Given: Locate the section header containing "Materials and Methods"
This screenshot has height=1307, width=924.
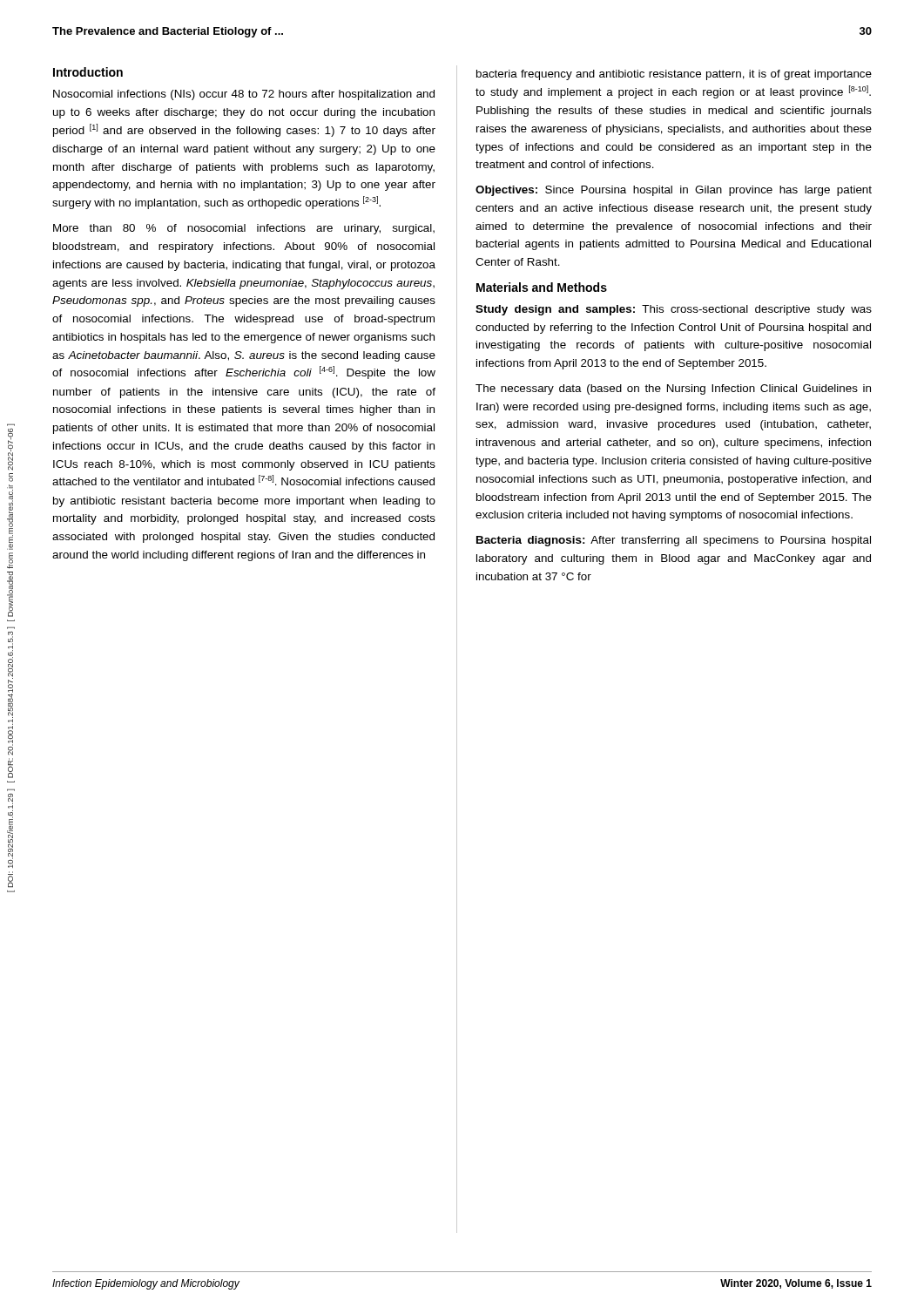Looking at the screenshot, I should pos(541,287).
